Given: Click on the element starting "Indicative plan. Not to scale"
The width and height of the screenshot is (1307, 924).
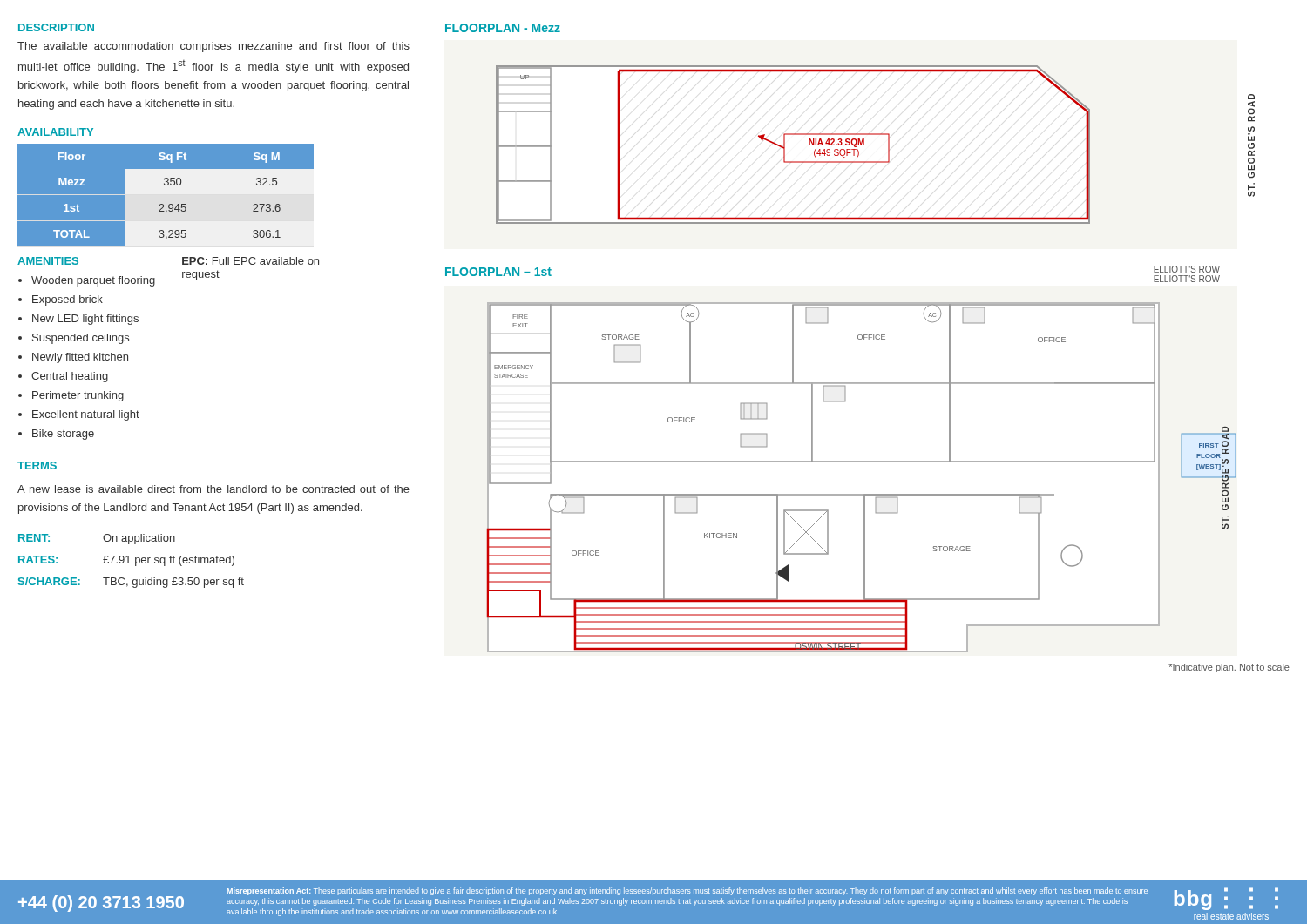Looking at the screenshot, I should click(1229, 667).
